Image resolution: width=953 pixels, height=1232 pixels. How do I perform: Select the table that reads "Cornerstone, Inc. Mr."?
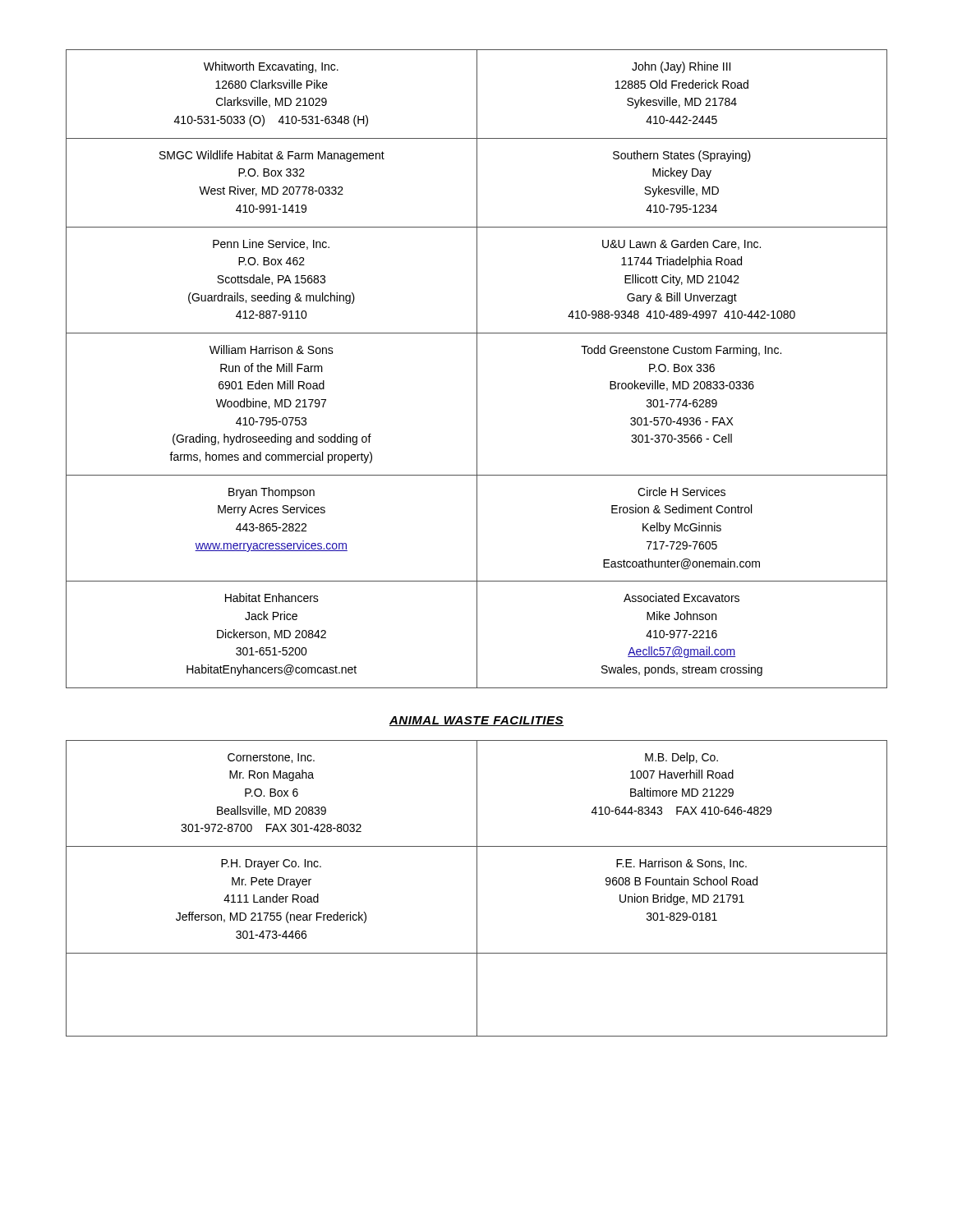click(476, 888)
